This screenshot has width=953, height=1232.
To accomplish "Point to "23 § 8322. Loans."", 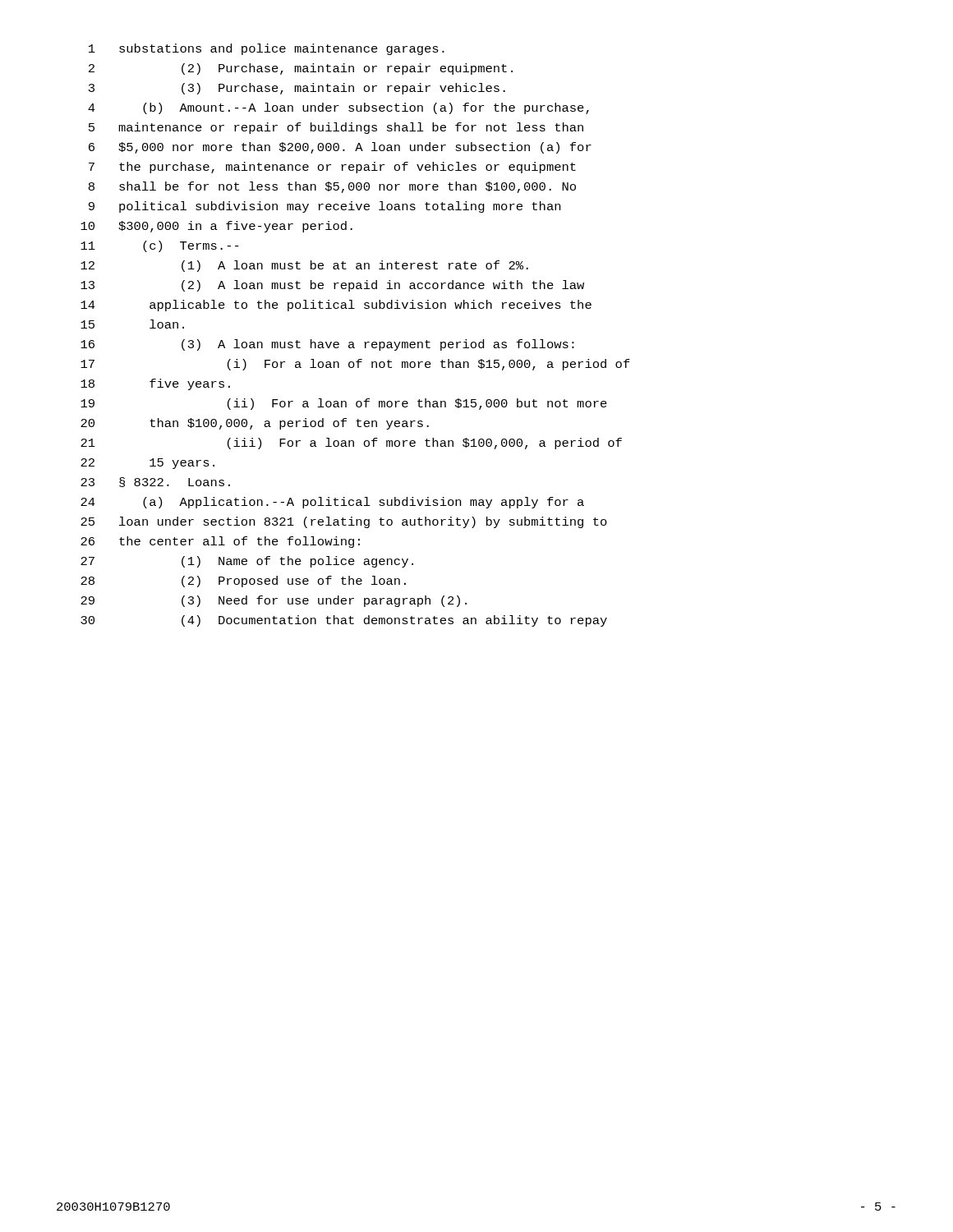I will (x=155, y=482).
